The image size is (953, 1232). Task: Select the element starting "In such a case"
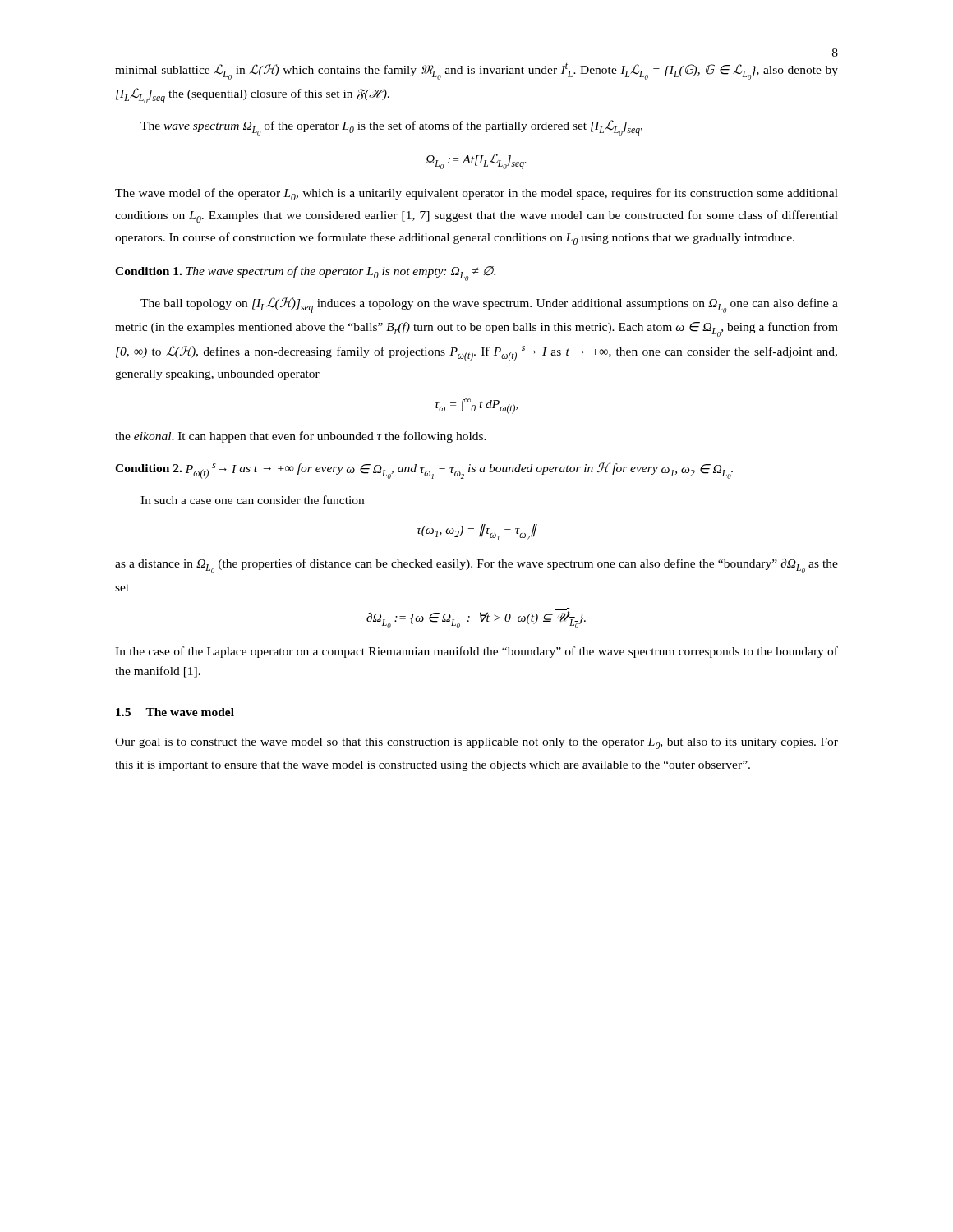click(252, 500)
